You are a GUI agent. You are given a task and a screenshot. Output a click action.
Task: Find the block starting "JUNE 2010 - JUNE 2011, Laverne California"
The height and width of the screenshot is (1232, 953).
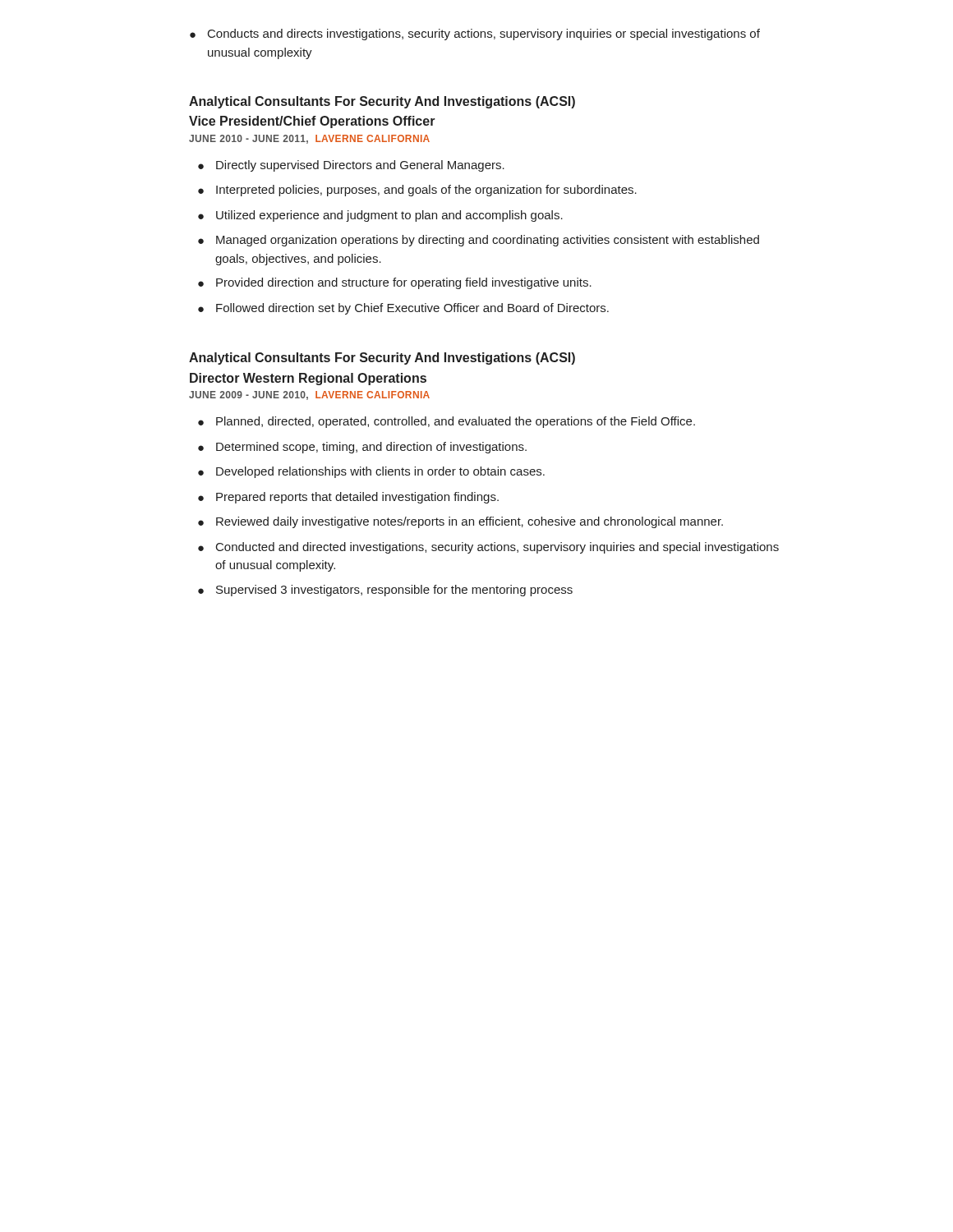310,139
